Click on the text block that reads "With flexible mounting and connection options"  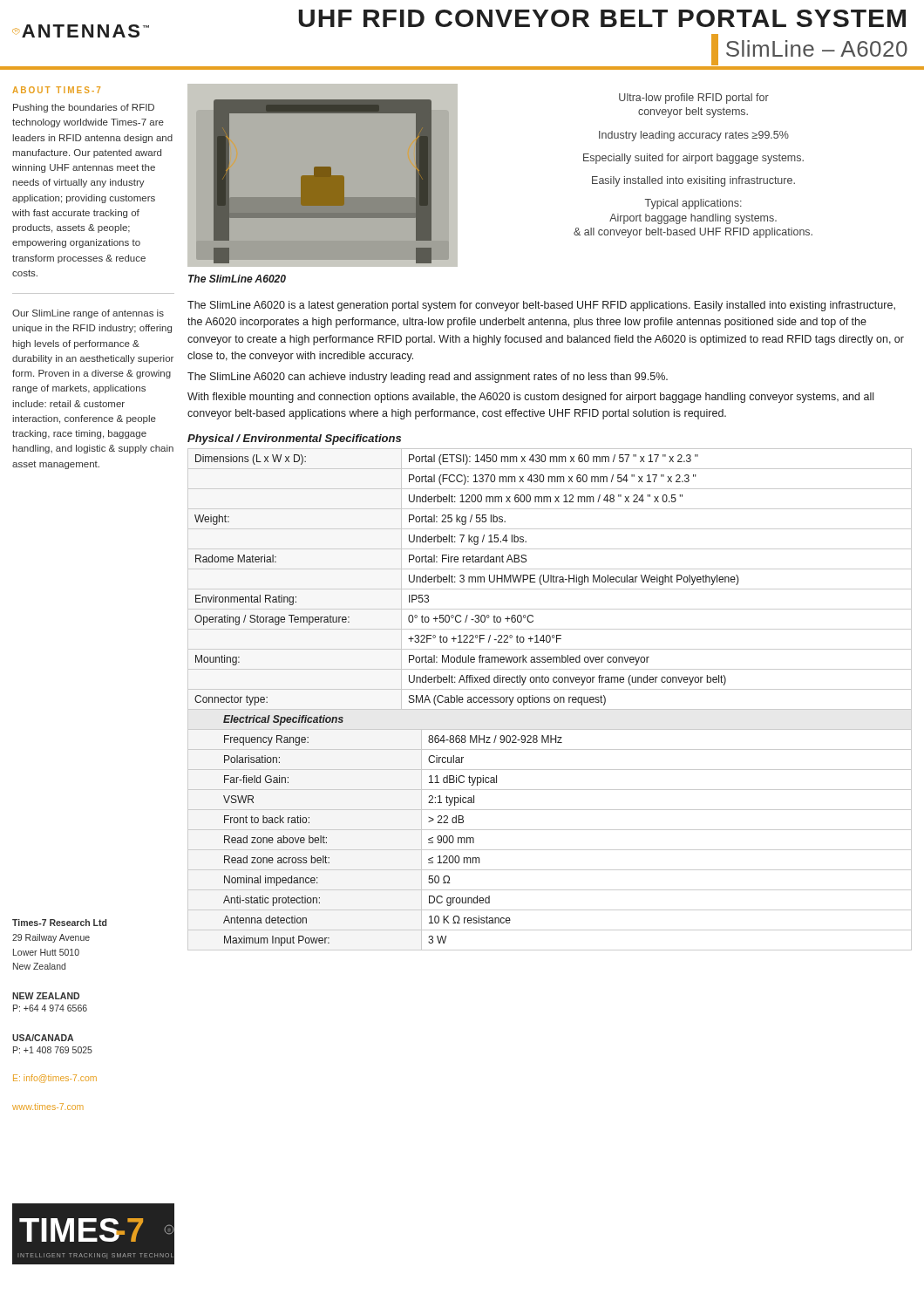pos(531,405)
